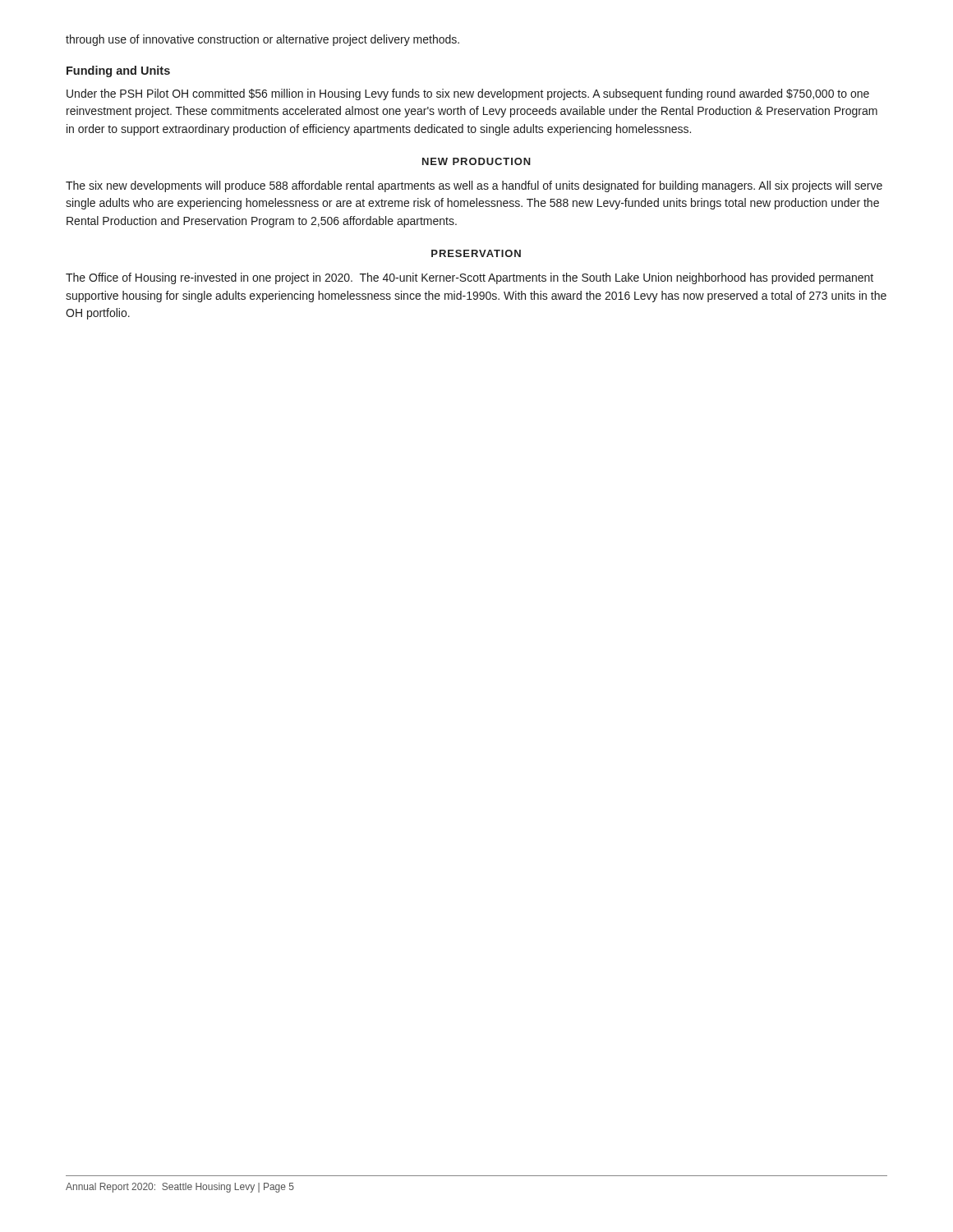Point to the text starting "Under the PSH Pilot OH committed"

472,111
